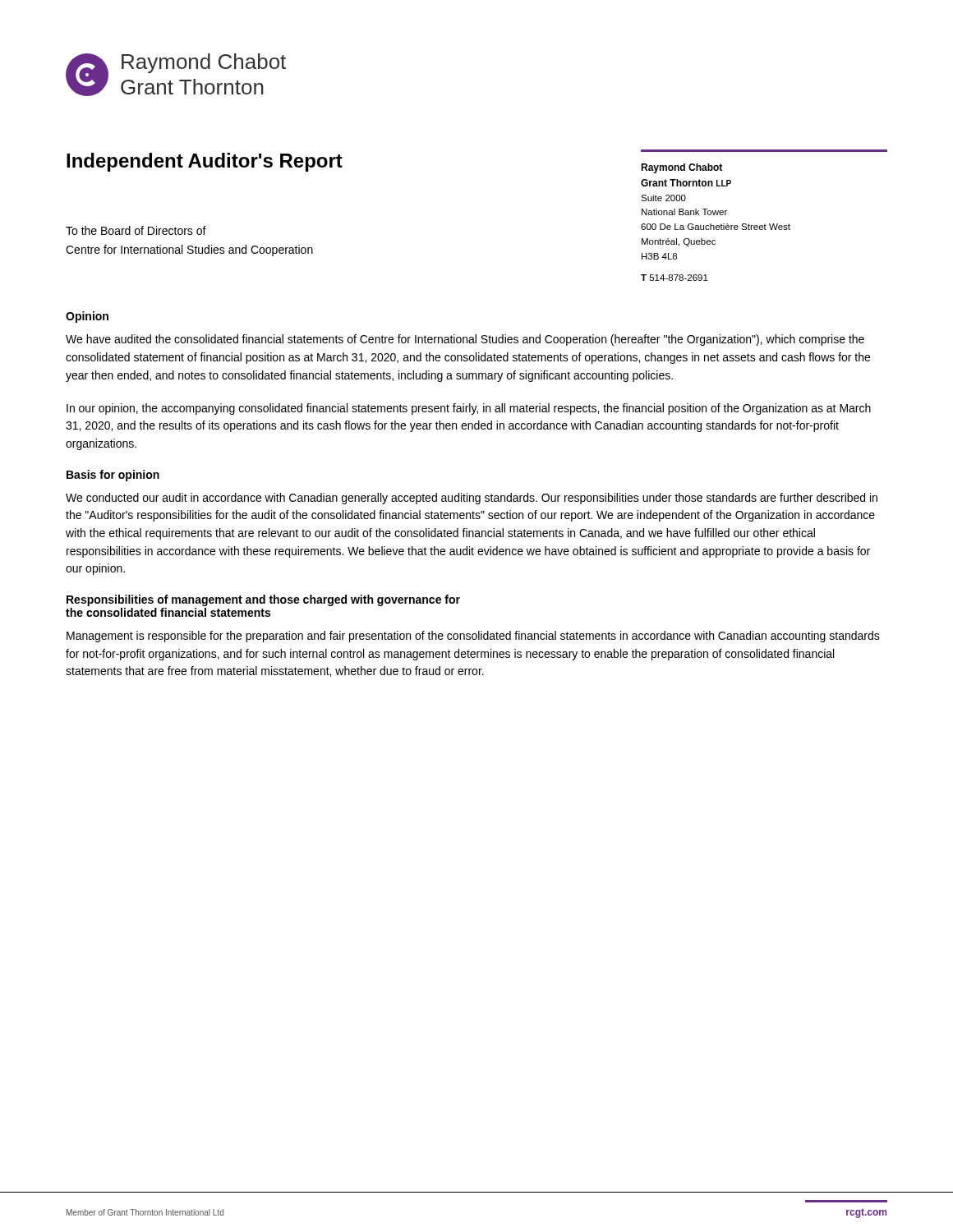The width and height of the screenshot is (953, 1232).
Task: Locate the logo
Action: 476,75
